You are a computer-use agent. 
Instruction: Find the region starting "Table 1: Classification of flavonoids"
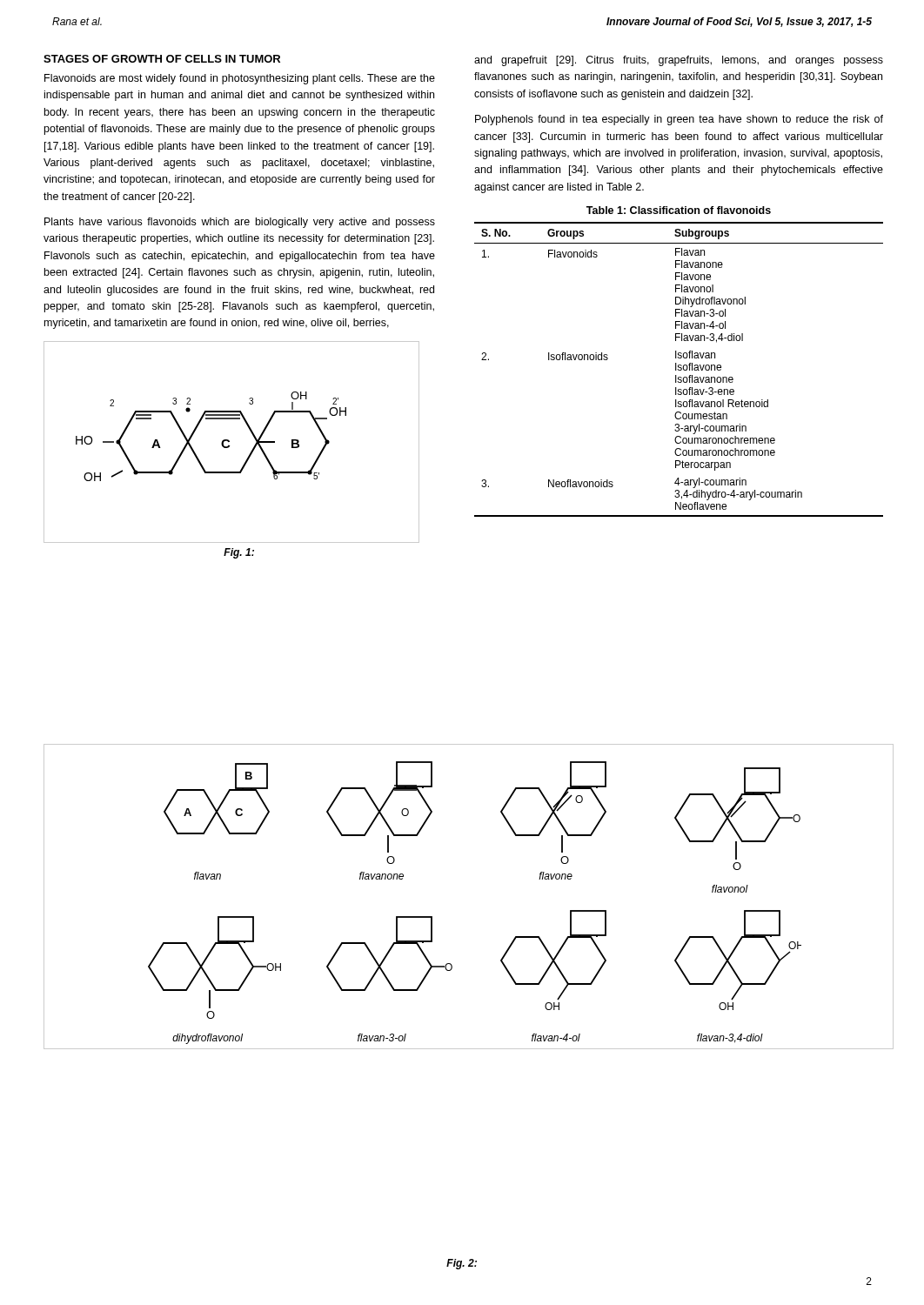(x=679, y=211)
